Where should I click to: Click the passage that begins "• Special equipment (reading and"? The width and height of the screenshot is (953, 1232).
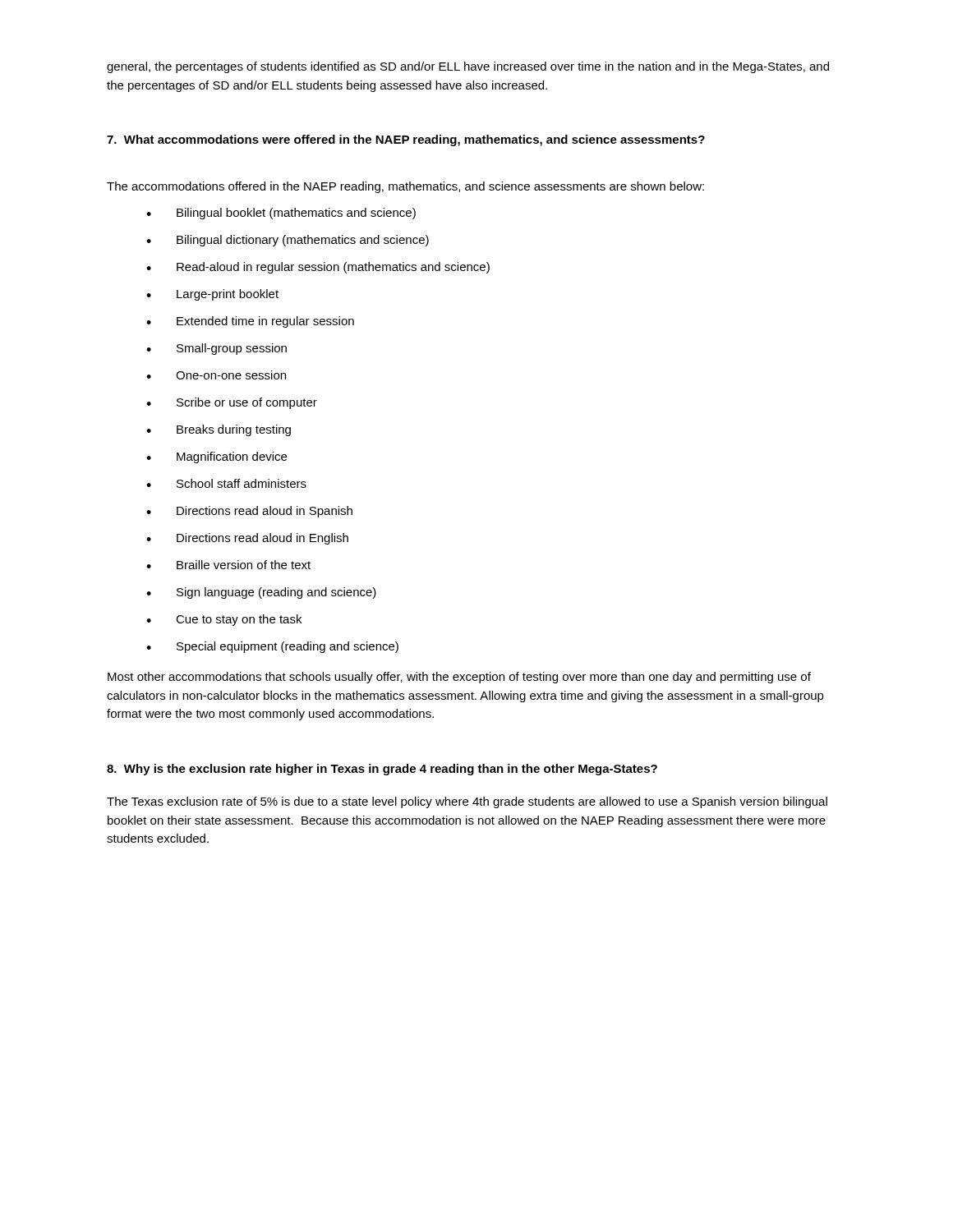click(x=272, y=647)
